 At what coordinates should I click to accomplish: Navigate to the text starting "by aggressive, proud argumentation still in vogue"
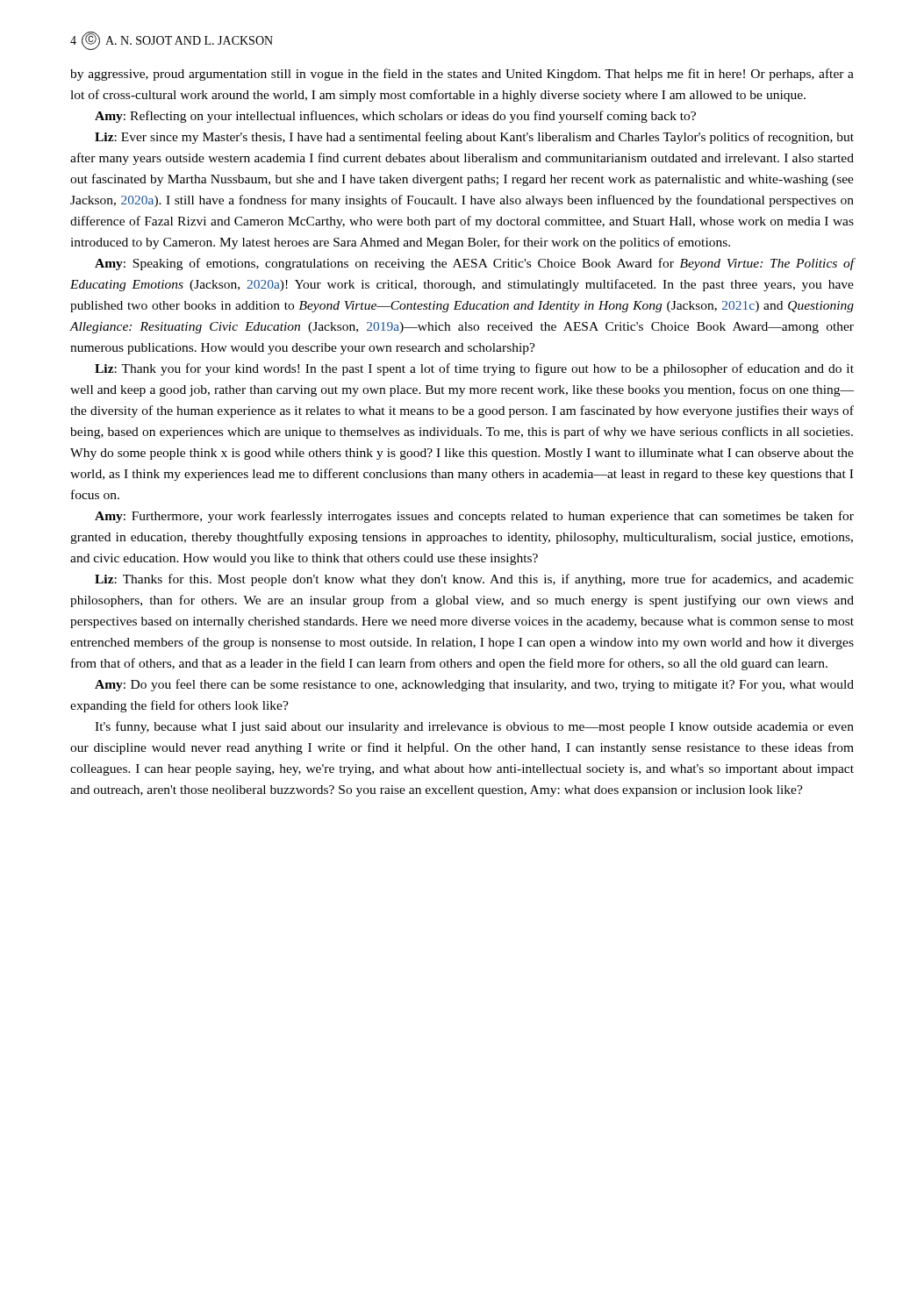[462, 84]
